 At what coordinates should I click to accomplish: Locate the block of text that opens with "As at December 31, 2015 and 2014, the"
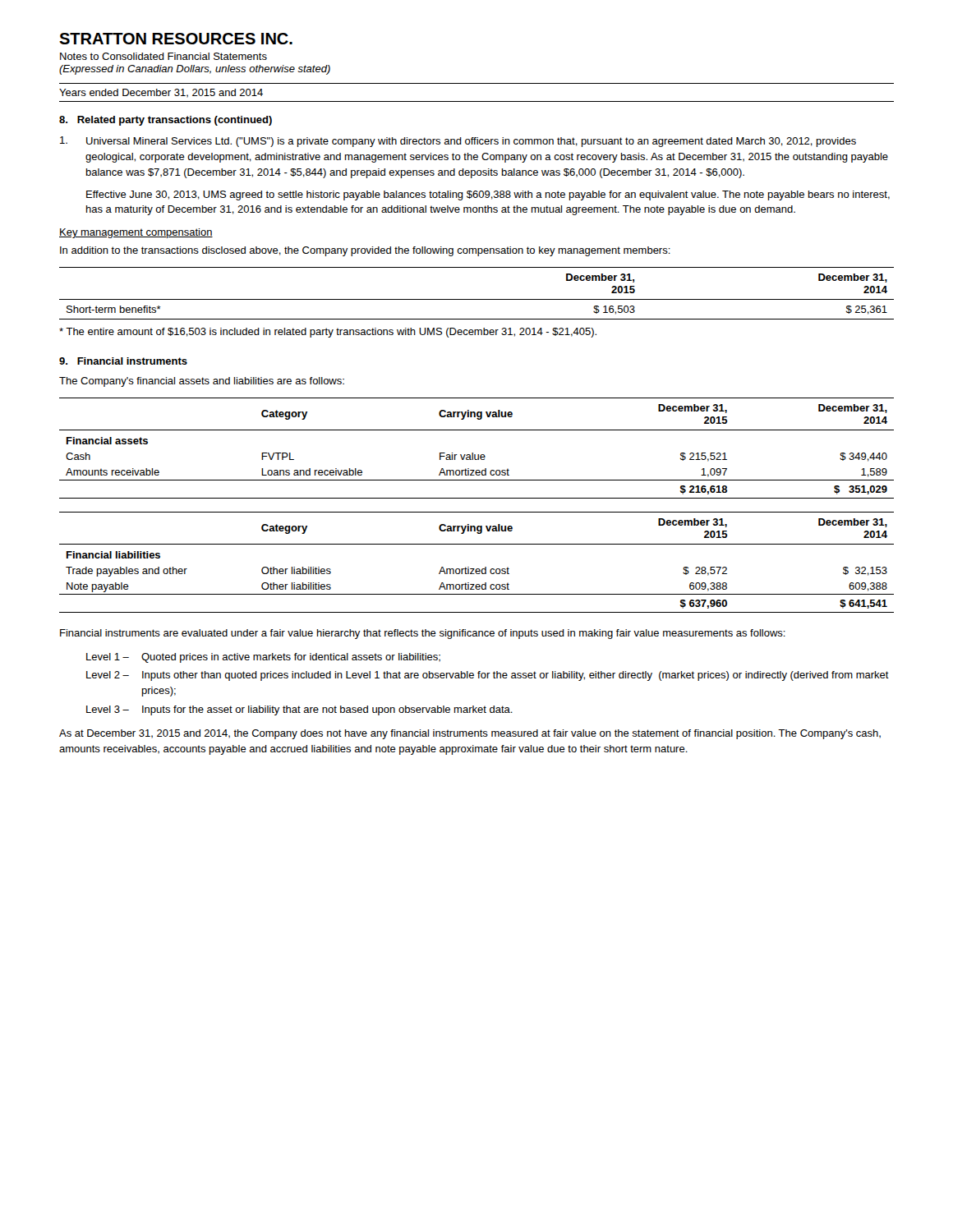(x=470, y=741)
